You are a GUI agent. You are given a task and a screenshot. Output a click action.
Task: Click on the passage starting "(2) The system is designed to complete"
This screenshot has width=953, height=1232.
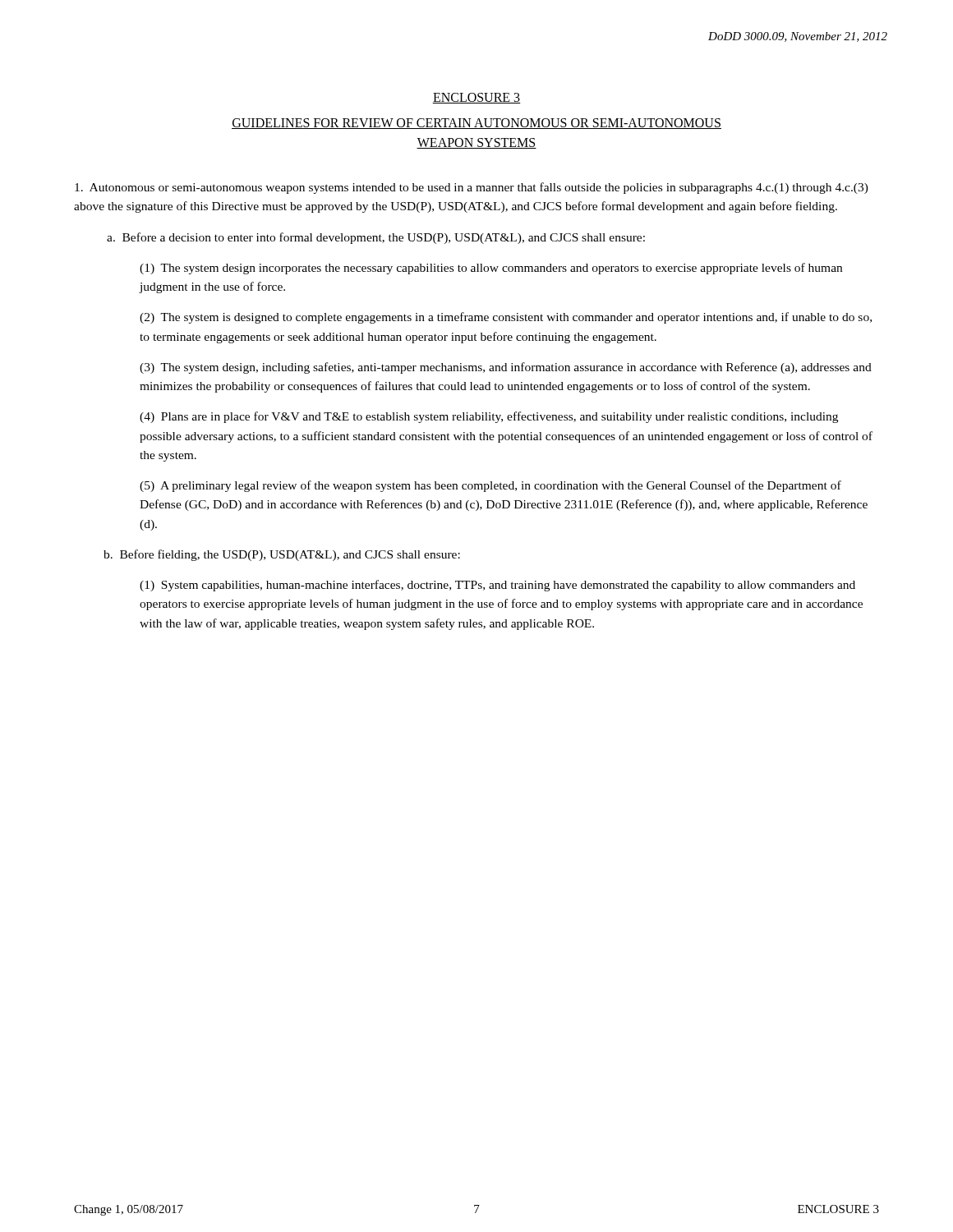pyautogui.click(x=506, y=326)
